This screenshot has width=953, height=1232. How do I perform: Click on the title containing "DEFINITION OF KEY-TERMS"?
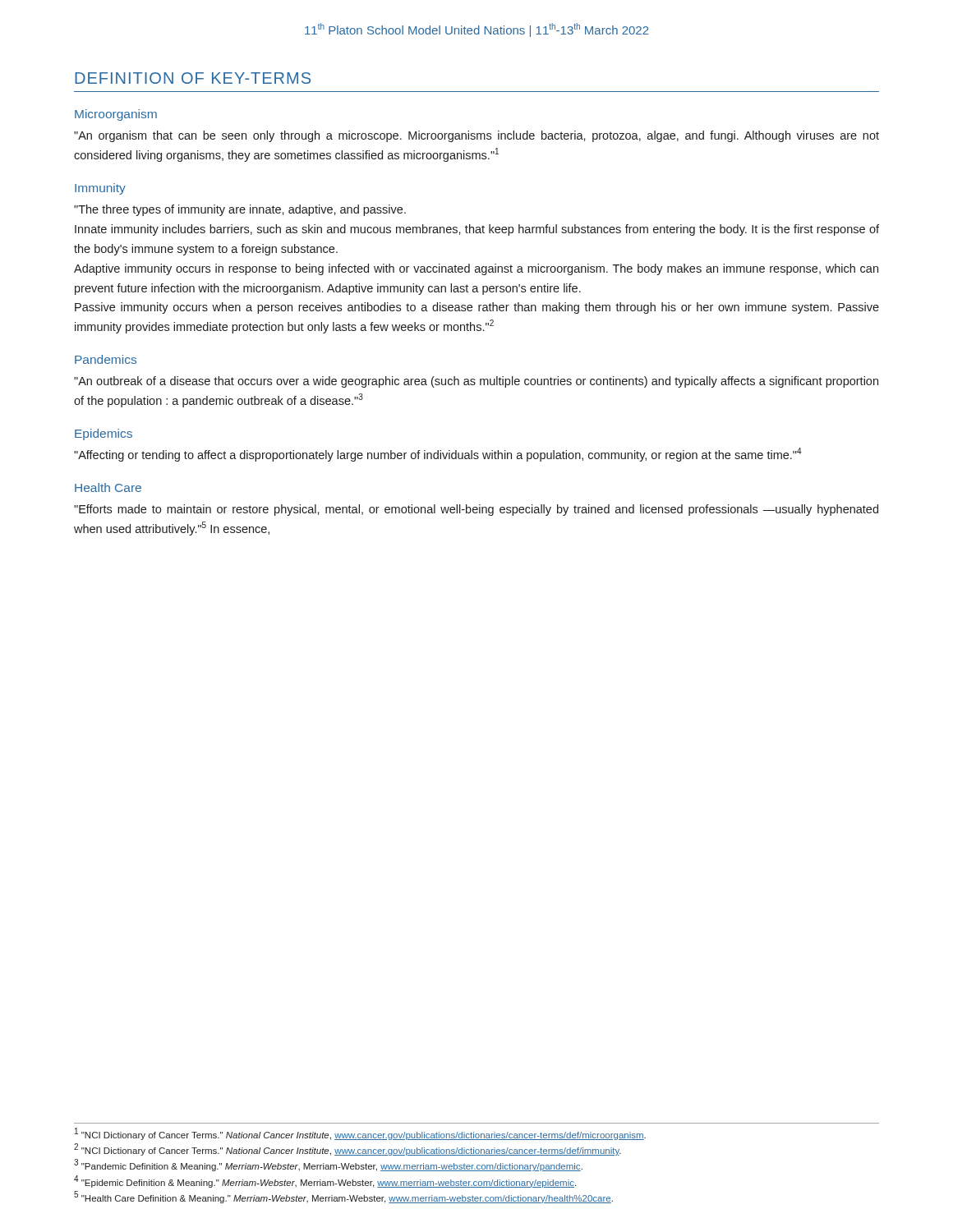(x=193, y=78)
